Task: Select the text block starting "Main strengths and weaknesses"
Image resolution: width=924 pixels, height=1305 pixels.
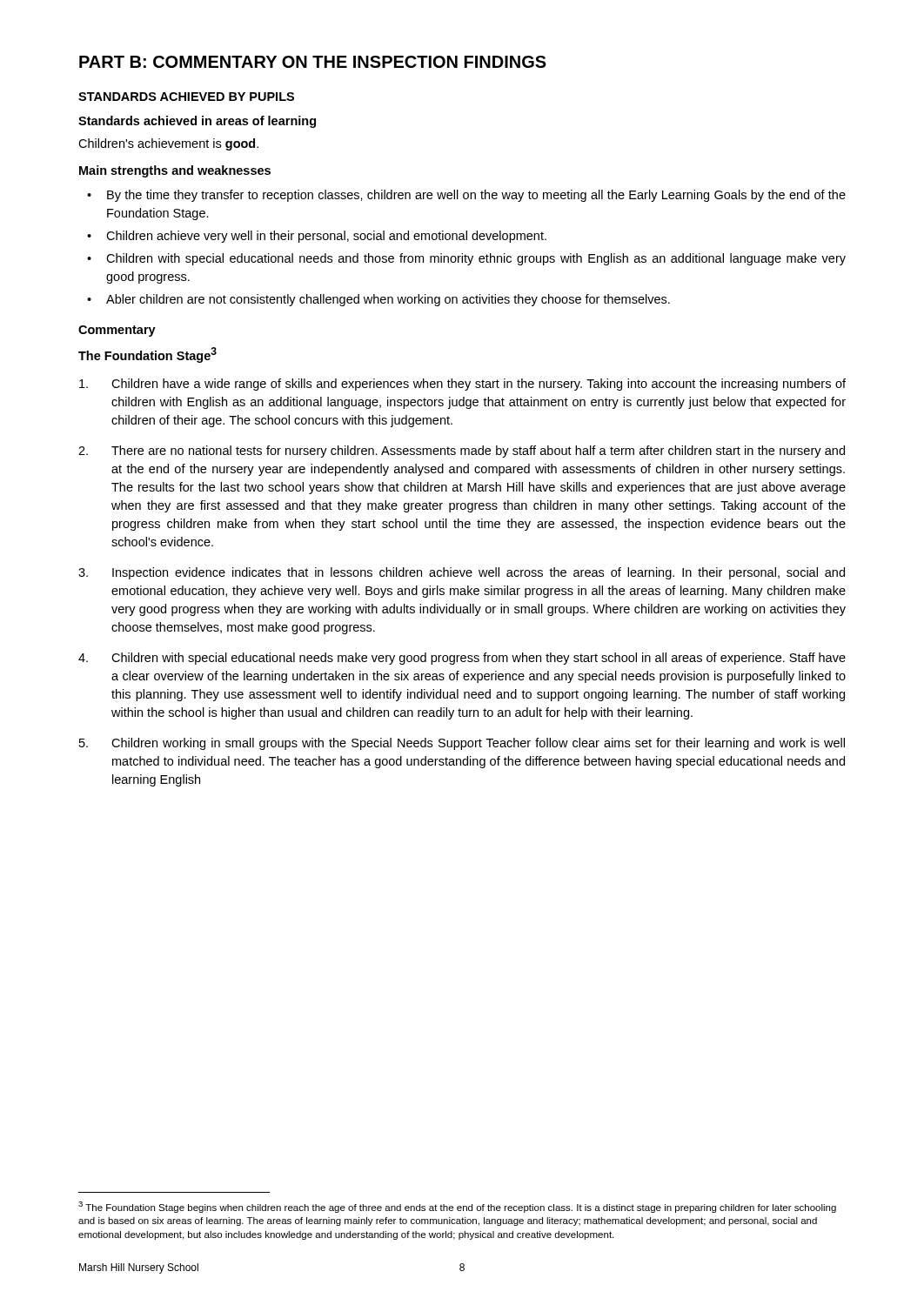Action: coord(175,170)
